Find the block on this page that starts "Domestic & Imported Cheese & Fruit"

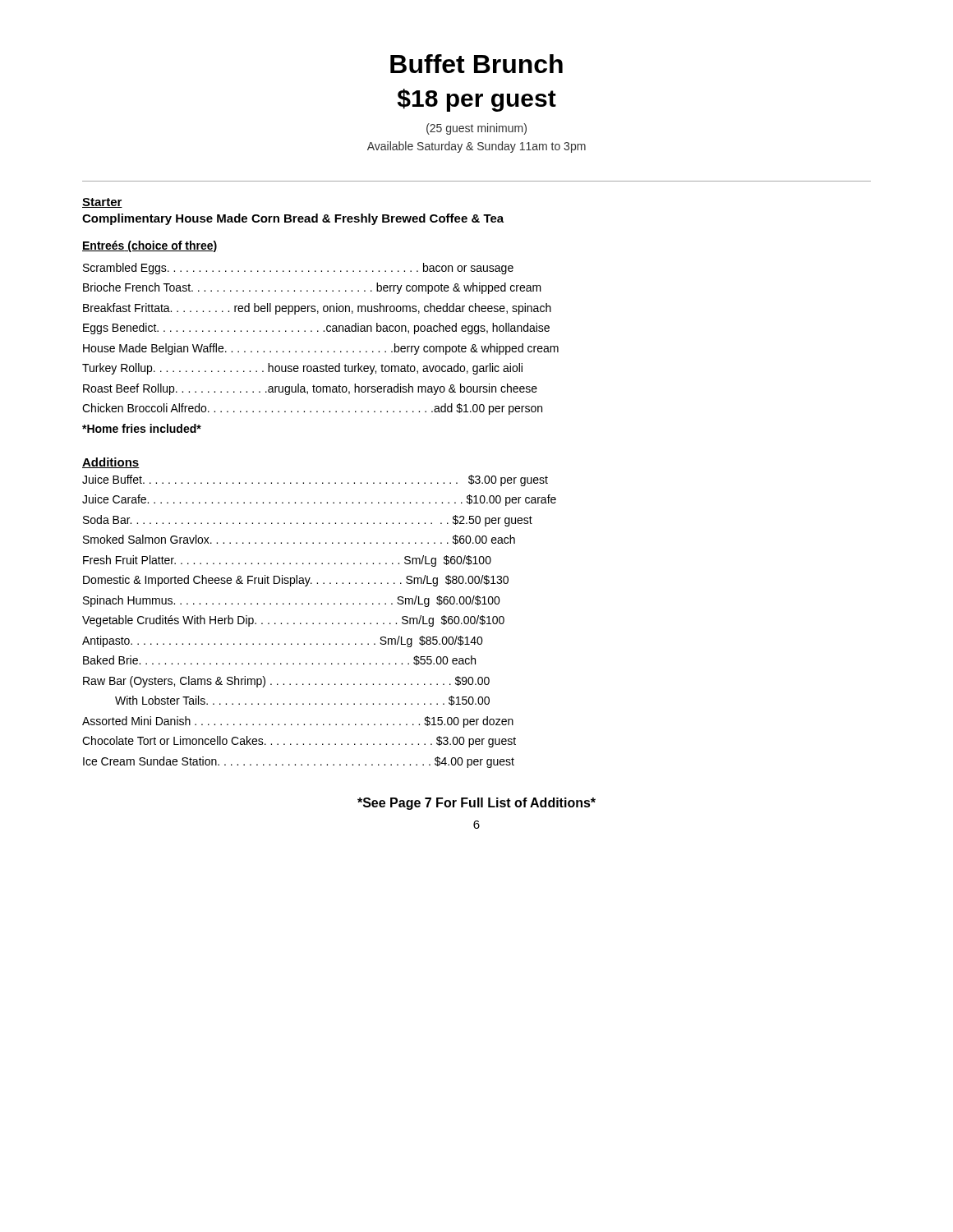pyautogui.click(x=296, y=580)
